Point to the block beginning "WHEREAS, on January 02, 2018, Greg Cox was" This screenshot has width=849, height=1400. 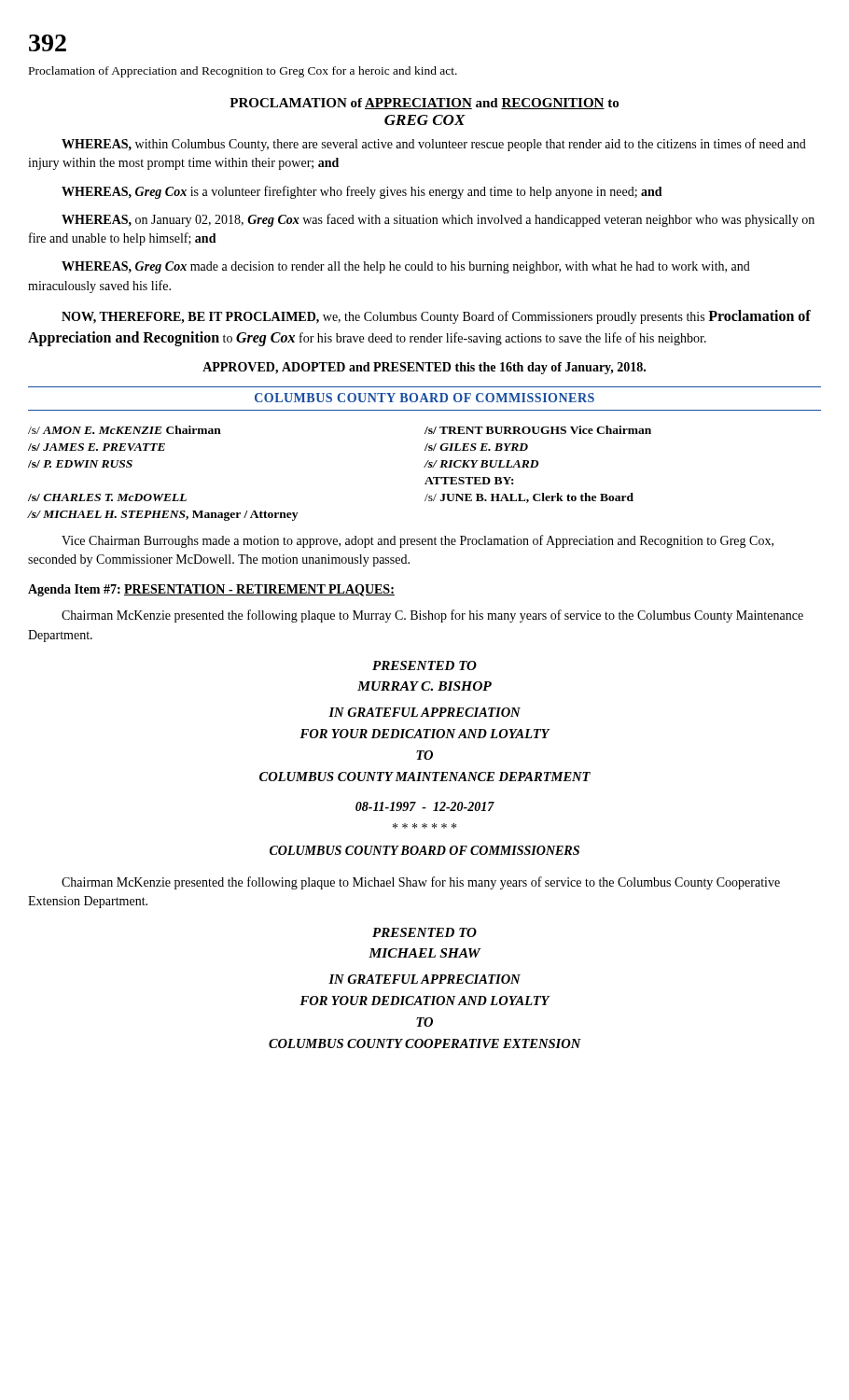[421, 229]
